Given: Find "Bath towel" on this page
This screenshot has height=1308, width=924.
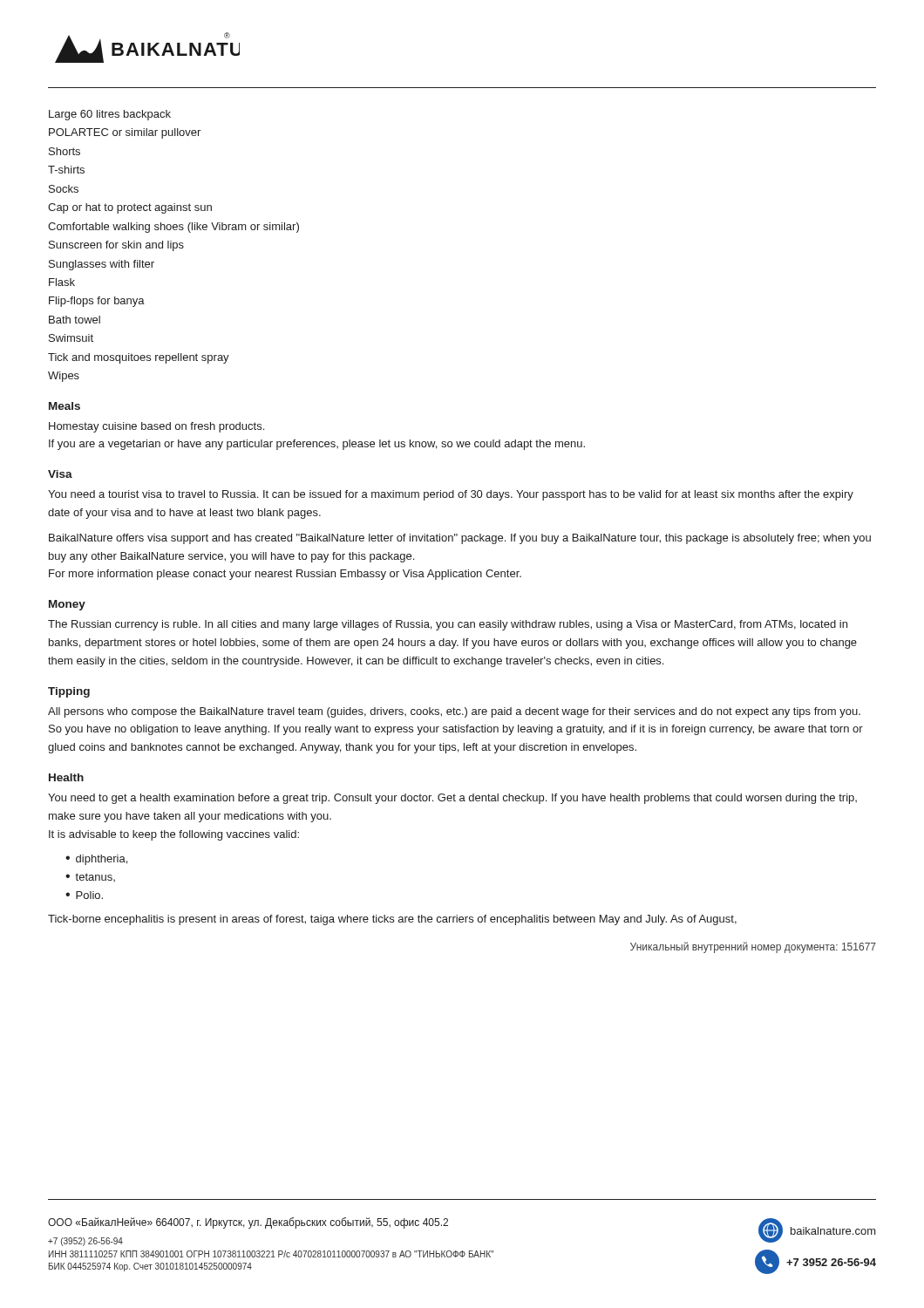Looking at the screenshot, I should coord(74,319).
